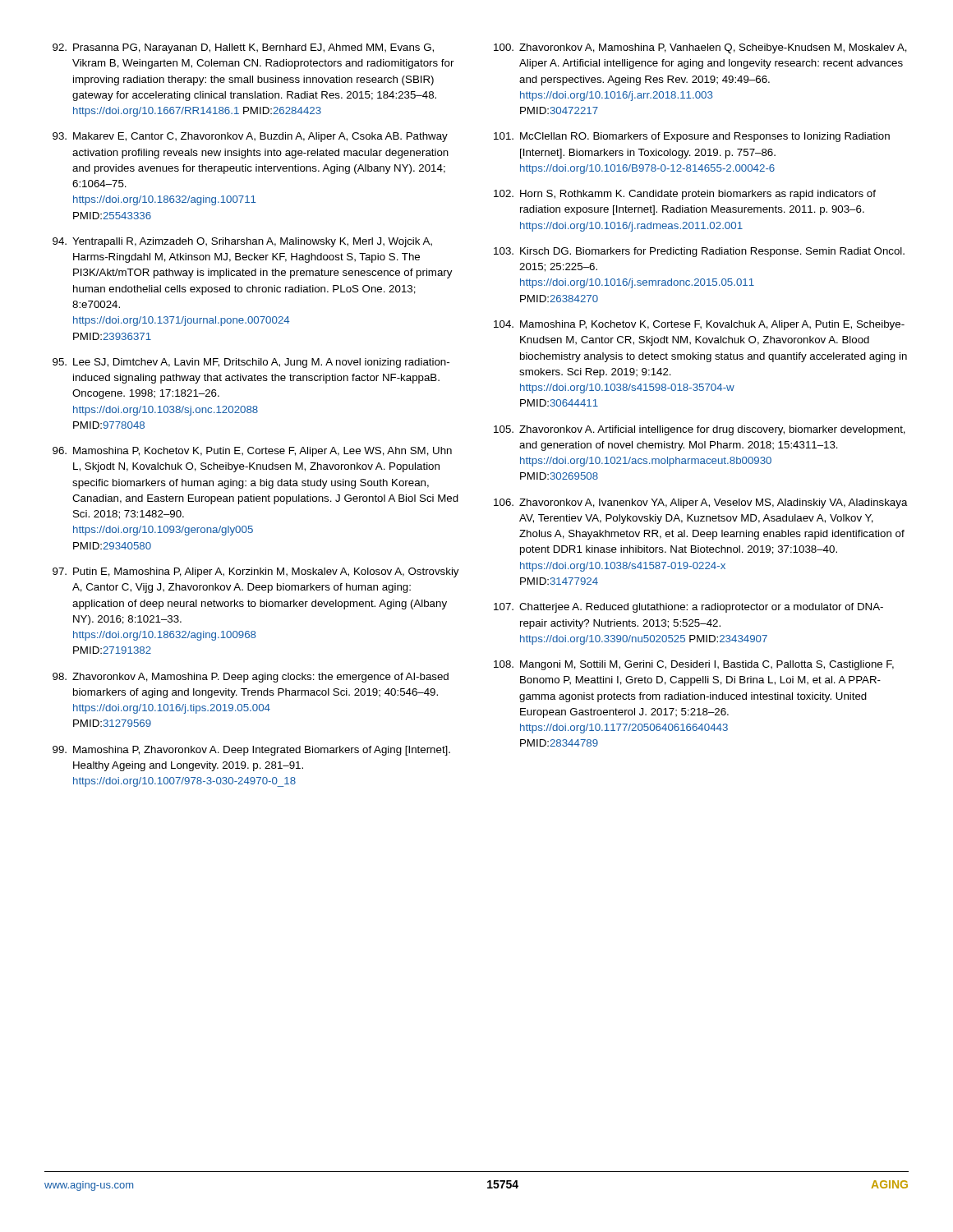Navigate to the block starting "103. Kirsch DG."

(700, 275)
